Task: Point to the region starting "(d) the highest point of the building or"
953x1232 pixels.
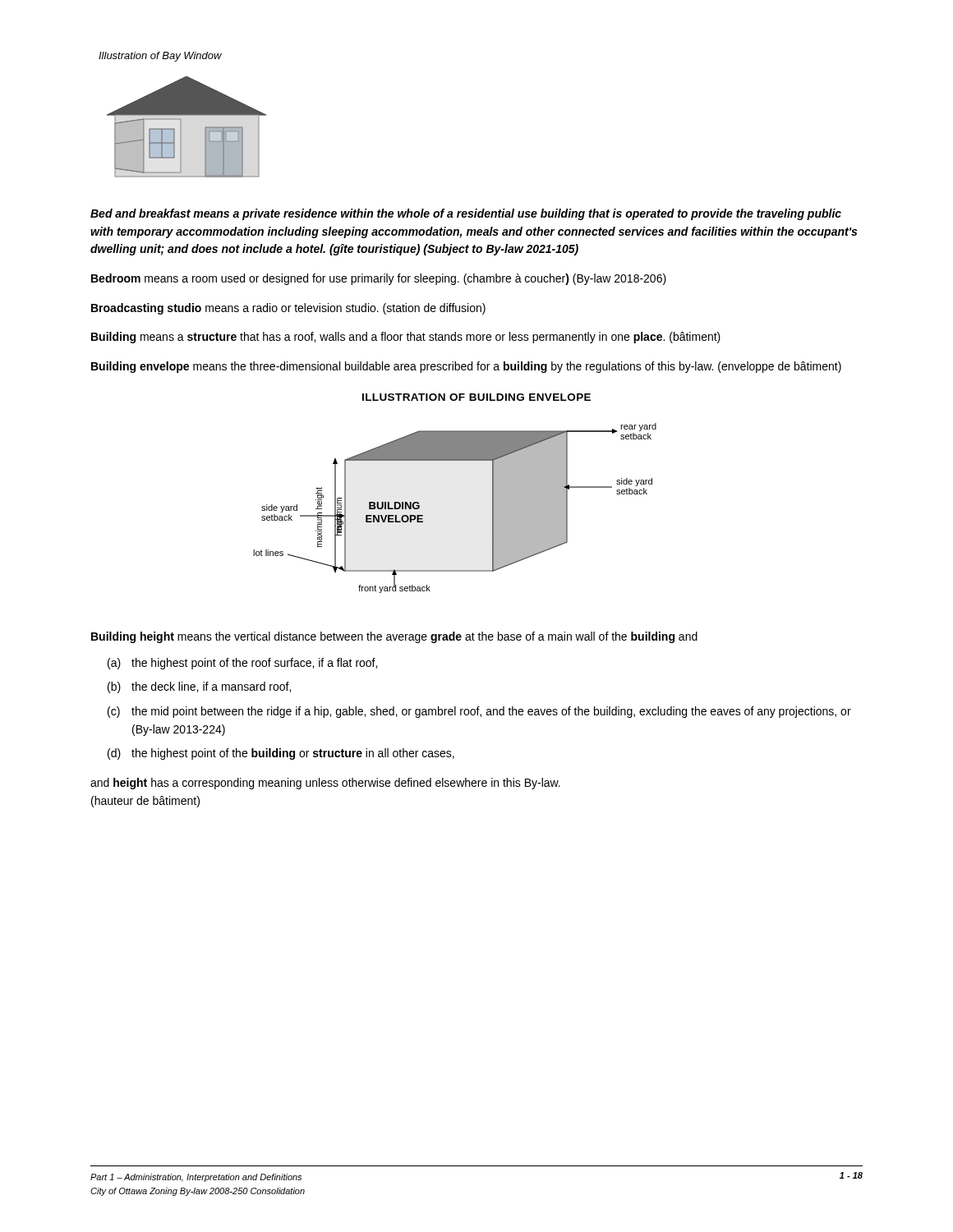Action: pyautogui.click(x=281, y=754)
